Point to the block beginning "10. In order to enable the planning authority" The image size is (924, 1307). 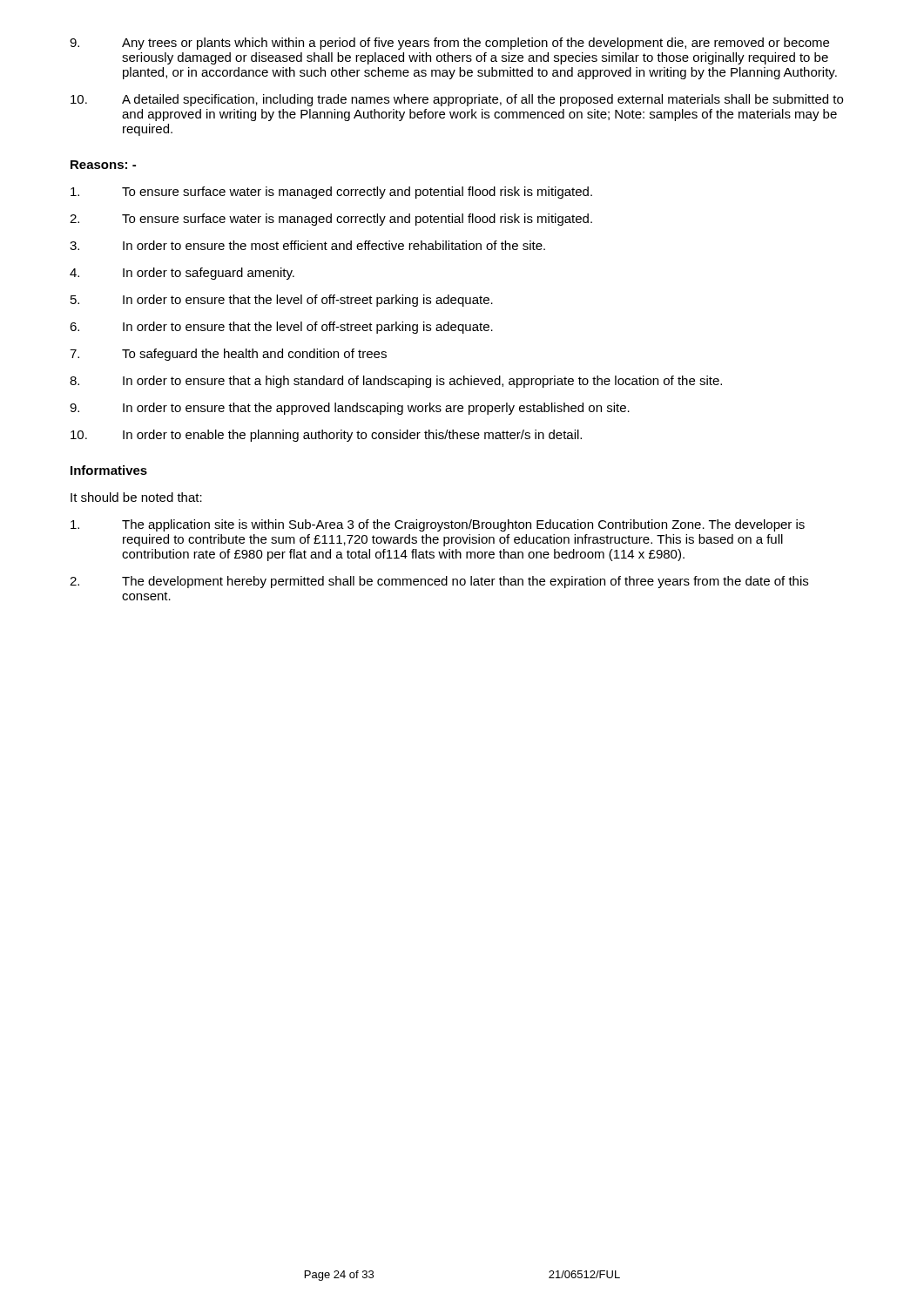coord(462,434)
